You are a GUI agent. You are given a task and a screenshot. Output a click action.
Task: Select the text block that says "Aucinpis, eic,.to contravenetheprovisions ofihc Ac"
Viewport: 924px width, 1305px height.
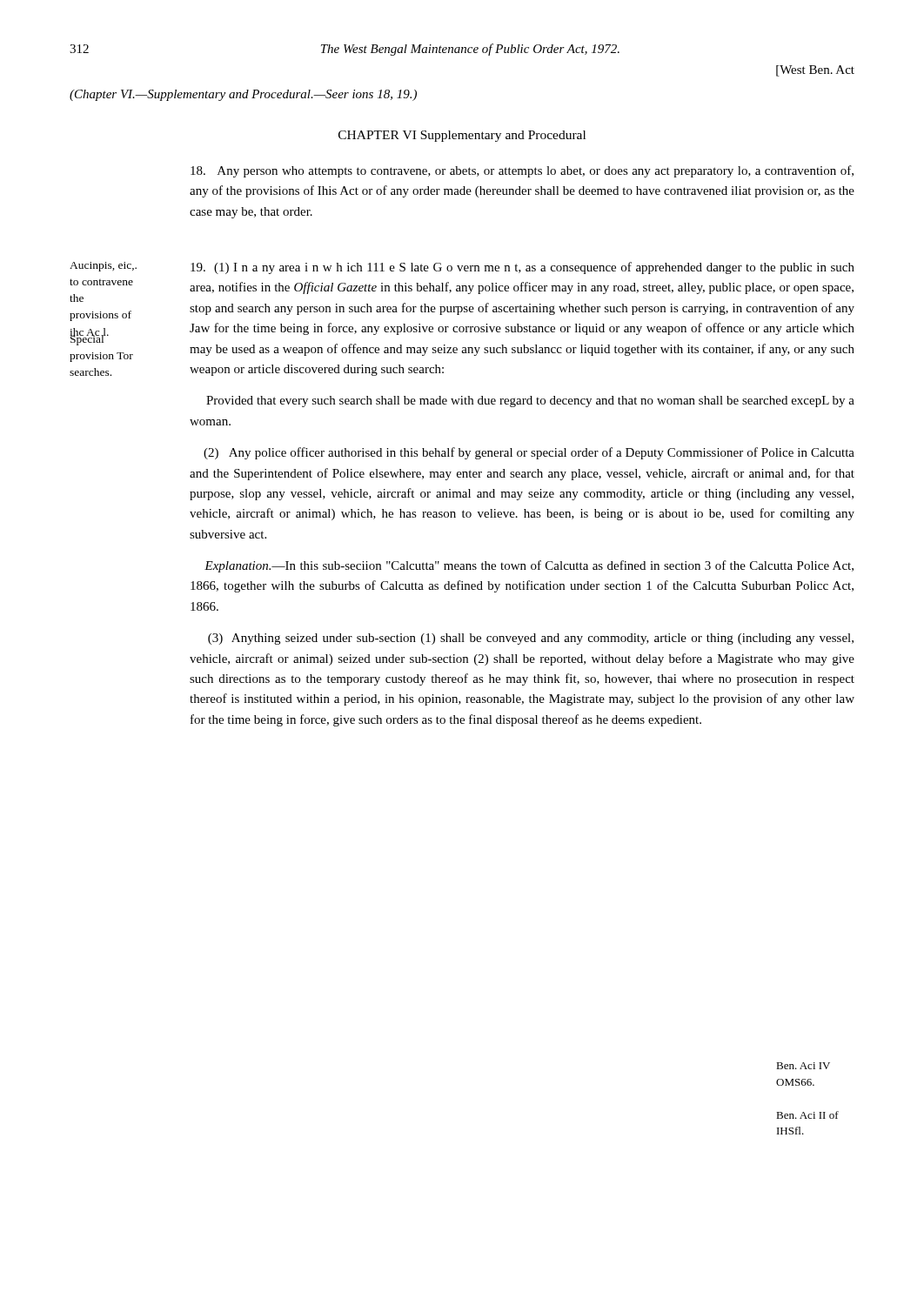point(103,267)
